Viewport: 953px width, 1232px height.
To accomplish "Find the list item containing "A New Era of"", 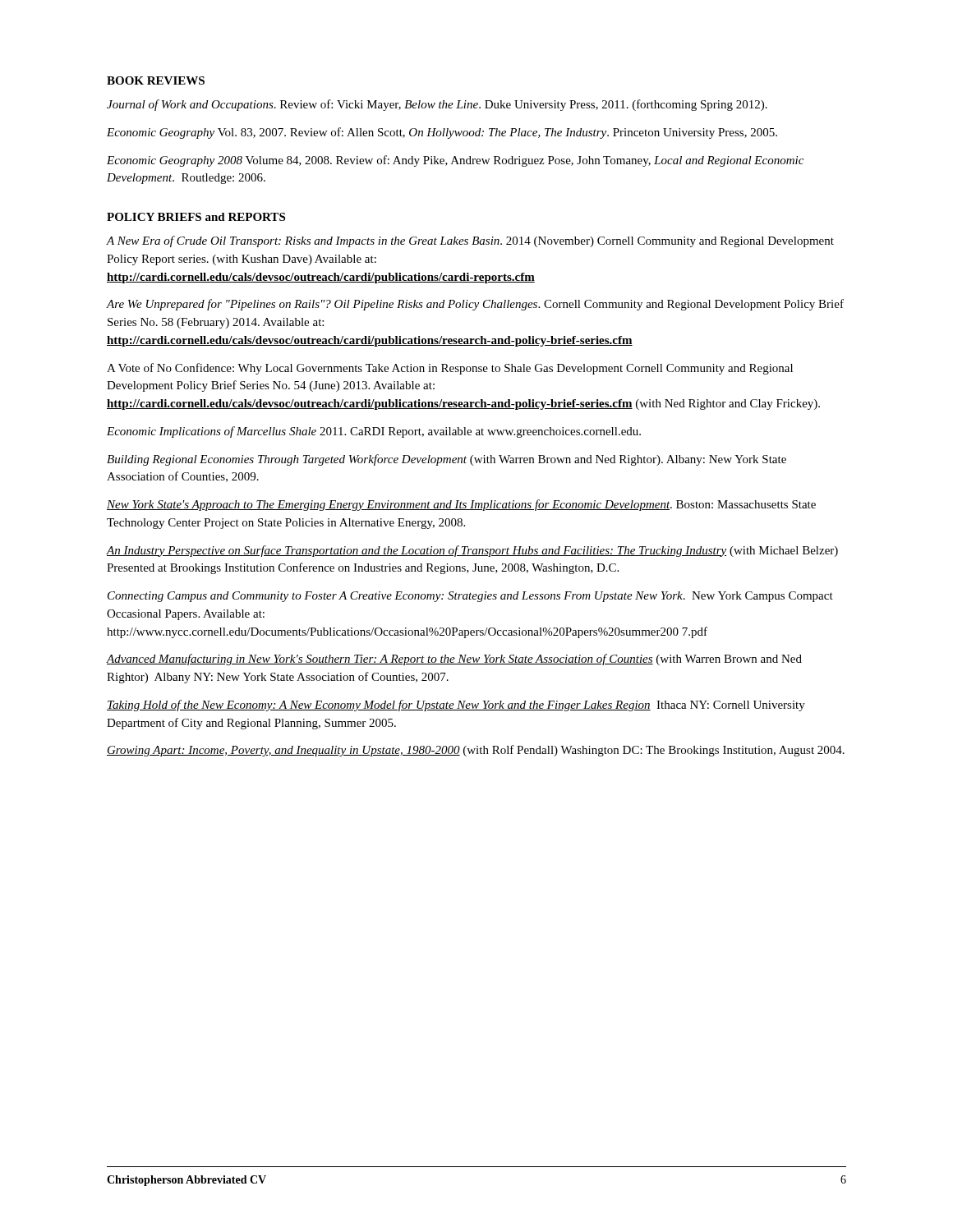I will 470,241.
